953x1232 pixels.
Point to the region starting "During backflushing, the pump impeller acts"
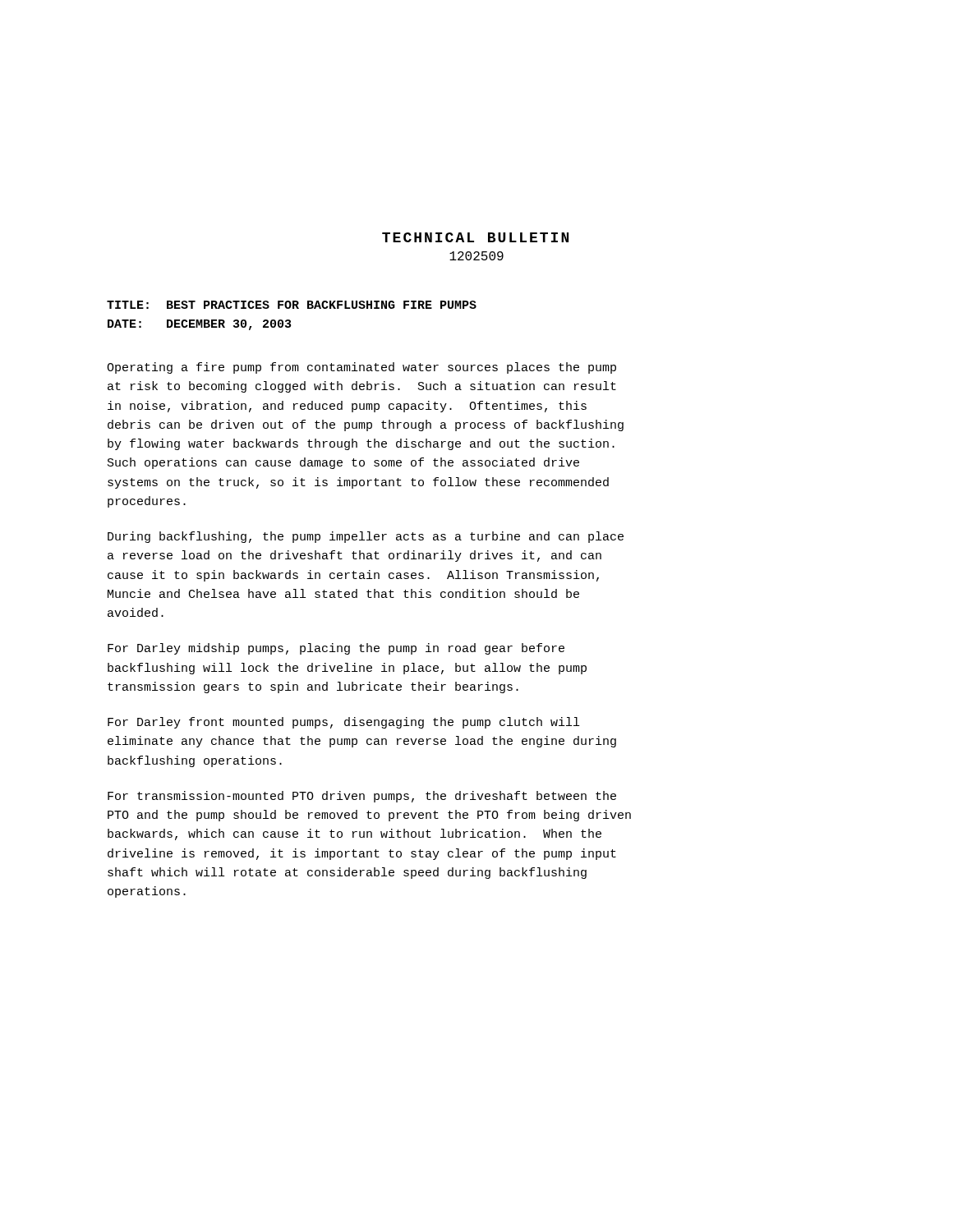(366, 576)
